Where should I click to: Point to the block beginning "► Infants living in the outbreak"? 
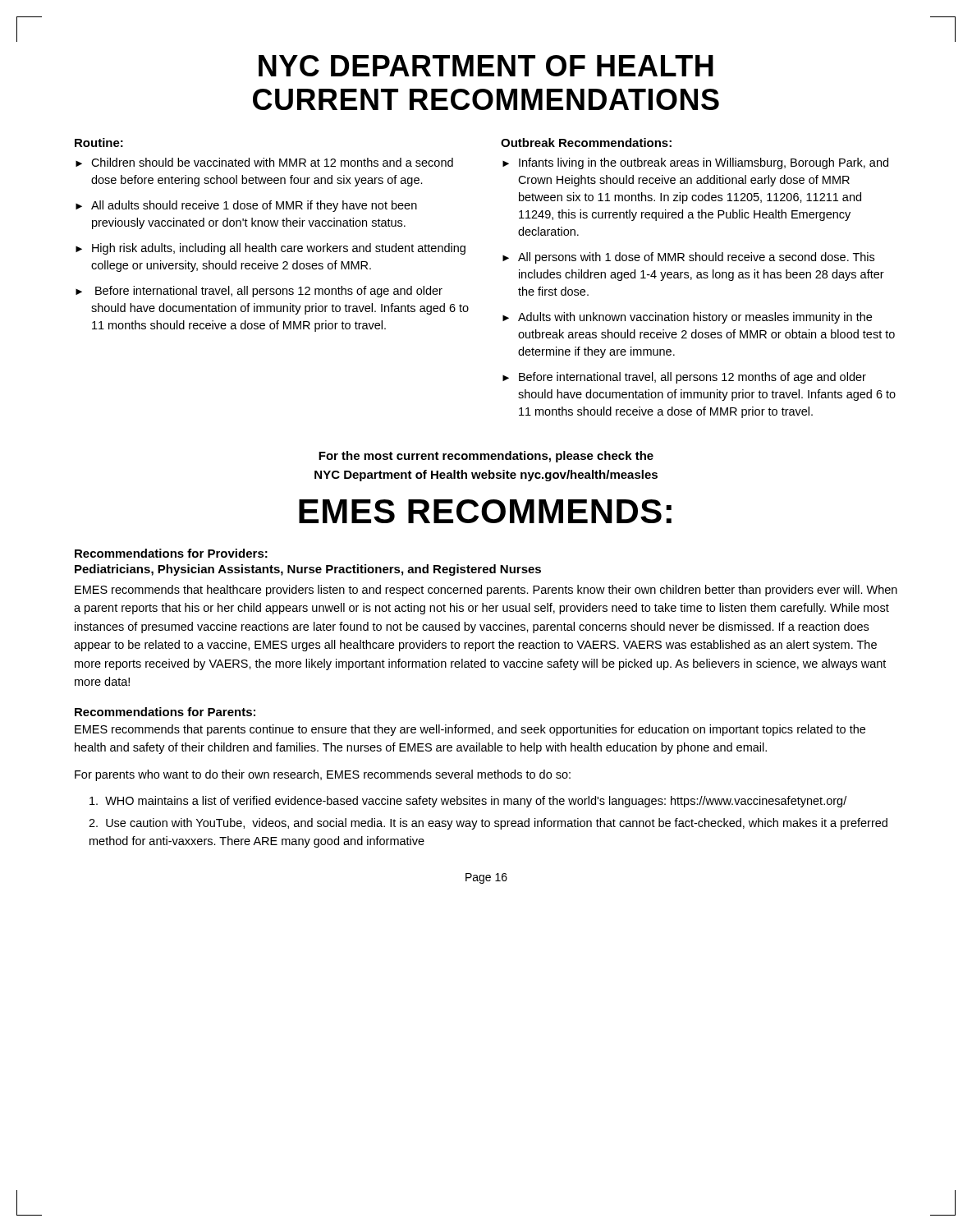(699, 197)
